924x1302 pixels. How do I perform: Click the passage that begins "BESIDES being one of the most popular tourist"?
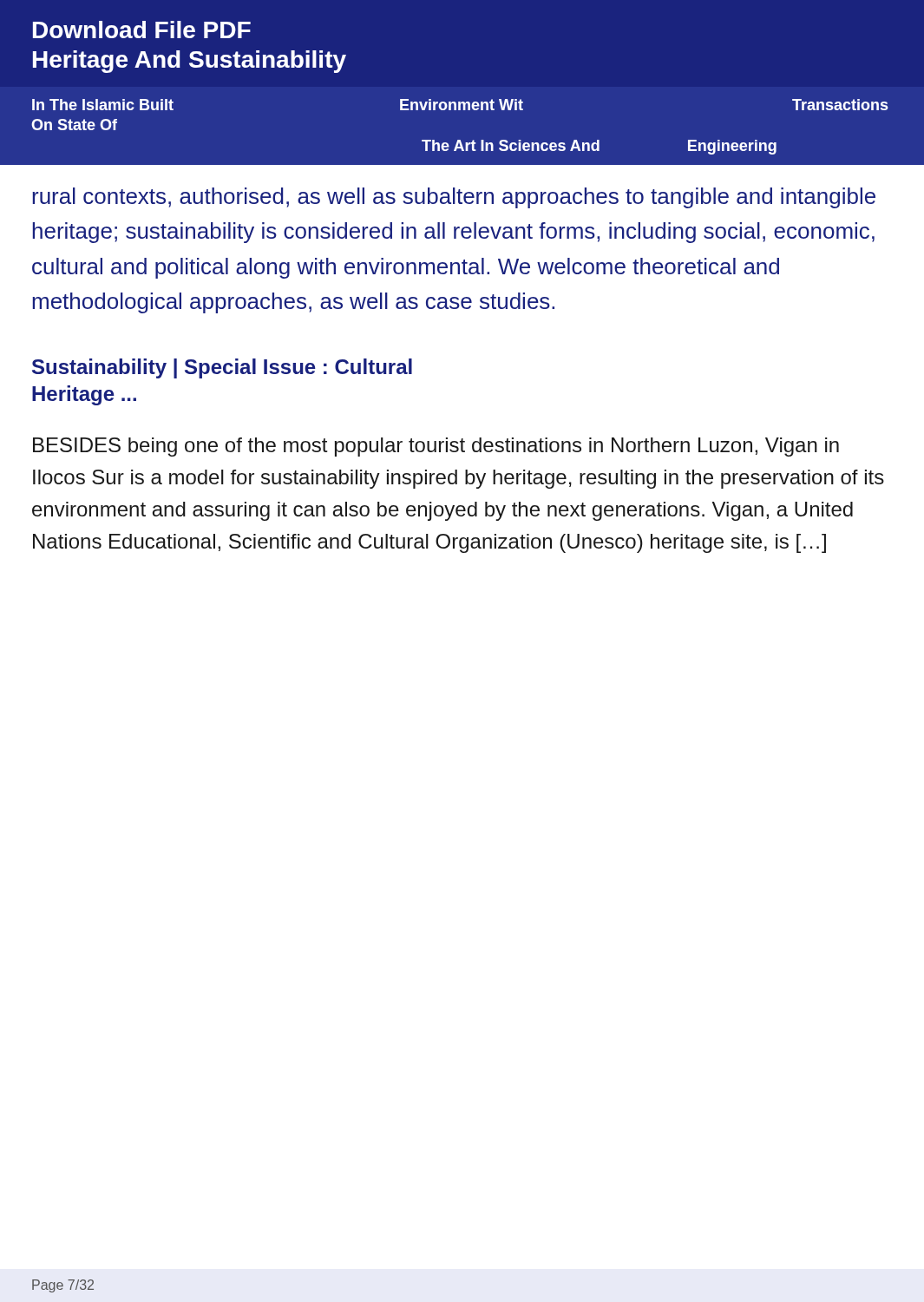coord(462,493)
